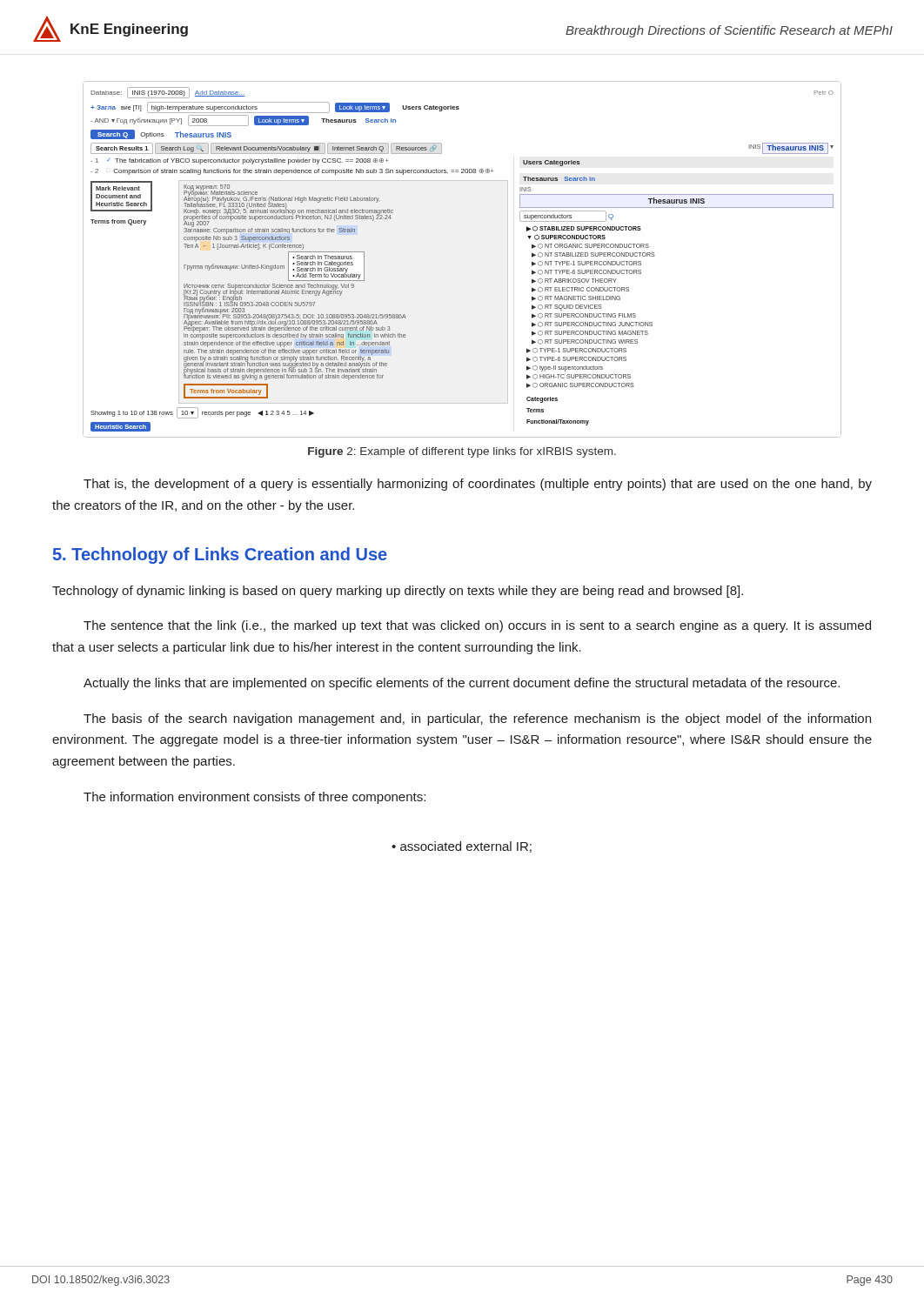
Task: Click on the block starting "Actually the links that are implemented on specific"
Action: tap(462, 682)
